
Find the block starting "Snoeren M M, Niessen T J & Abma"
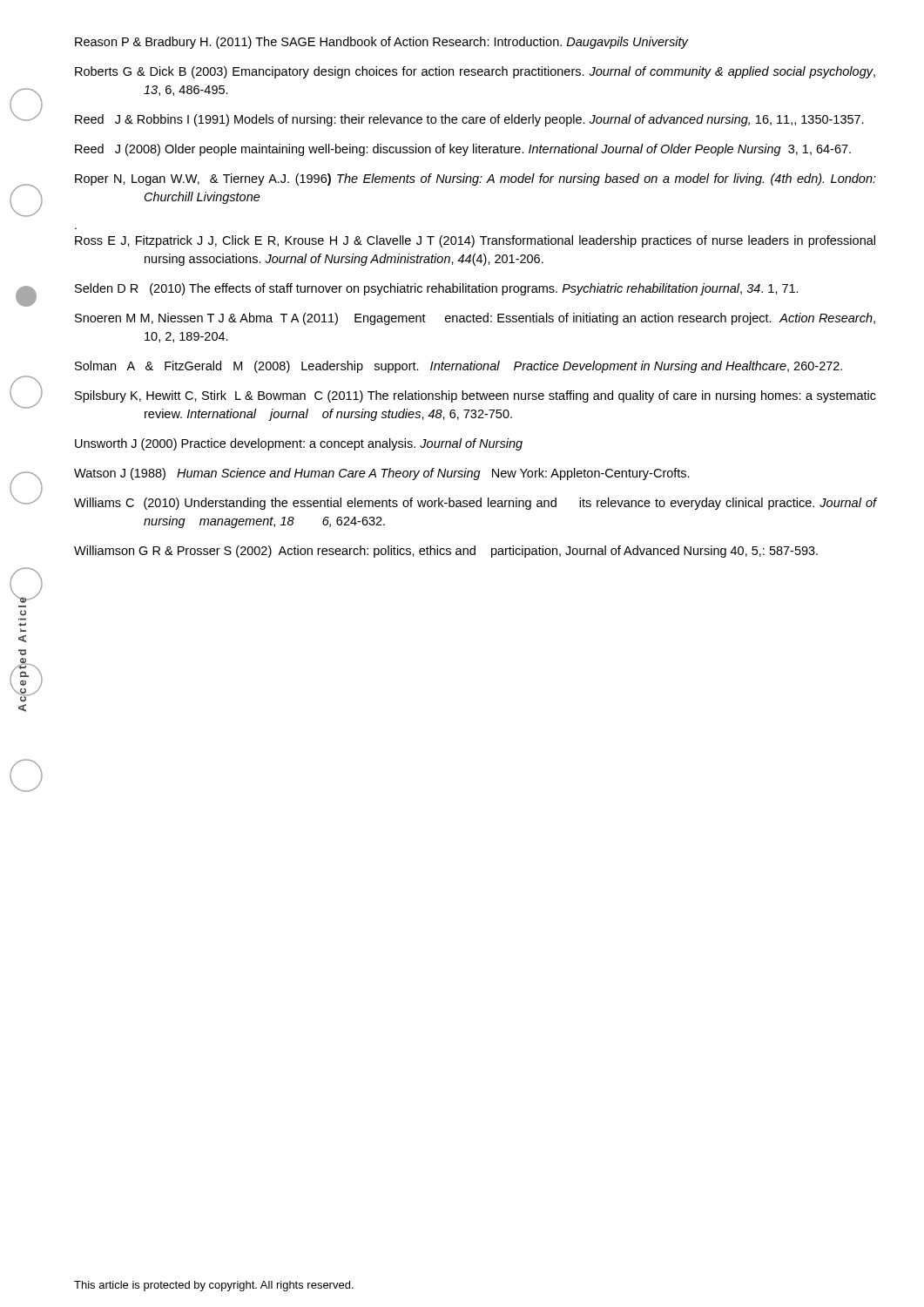(x=475, y=328)
